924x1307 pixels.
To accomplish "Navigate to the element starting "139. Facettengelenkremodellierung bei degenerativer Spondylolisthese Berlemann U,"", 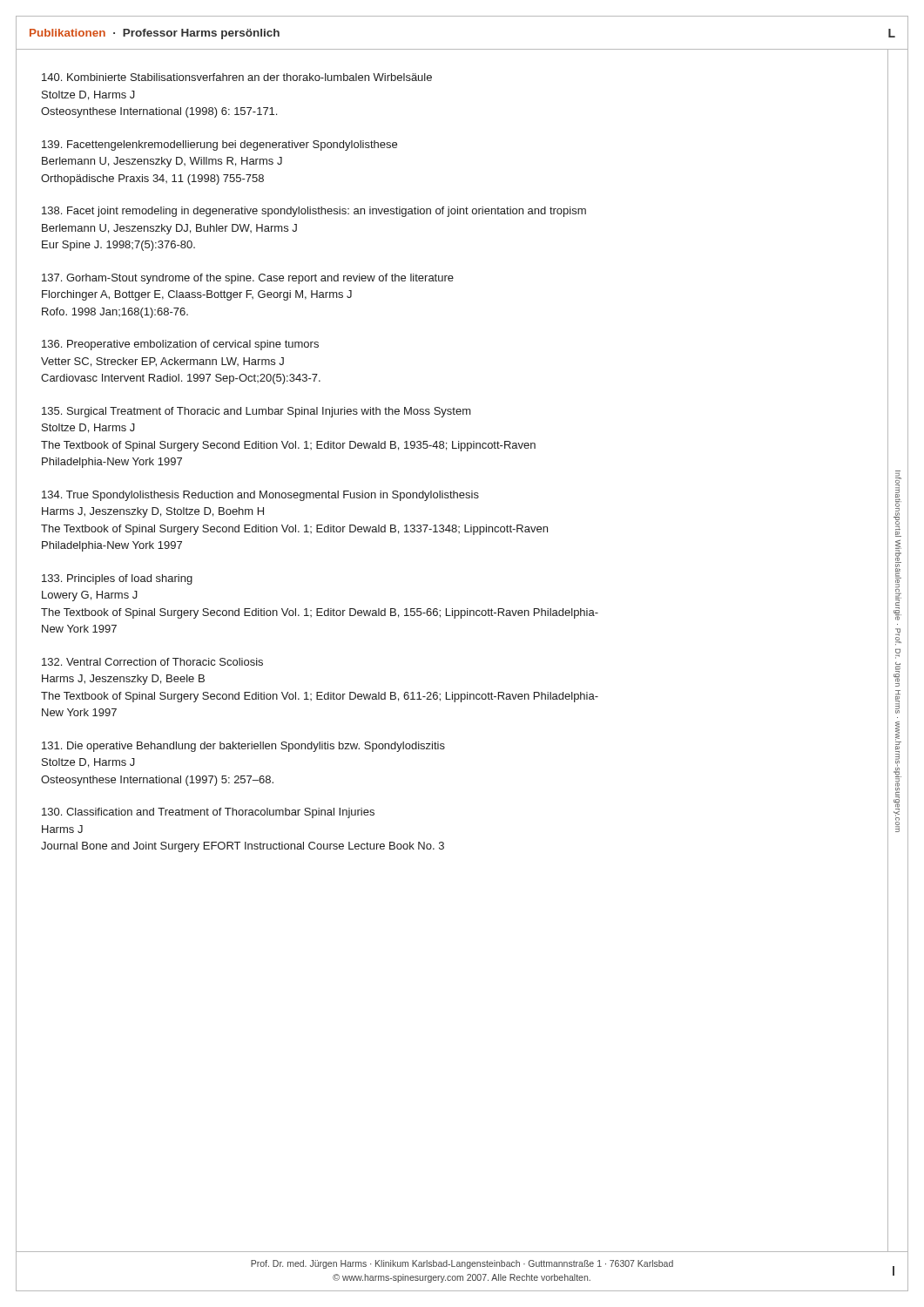I will click(x=219, y=161).
